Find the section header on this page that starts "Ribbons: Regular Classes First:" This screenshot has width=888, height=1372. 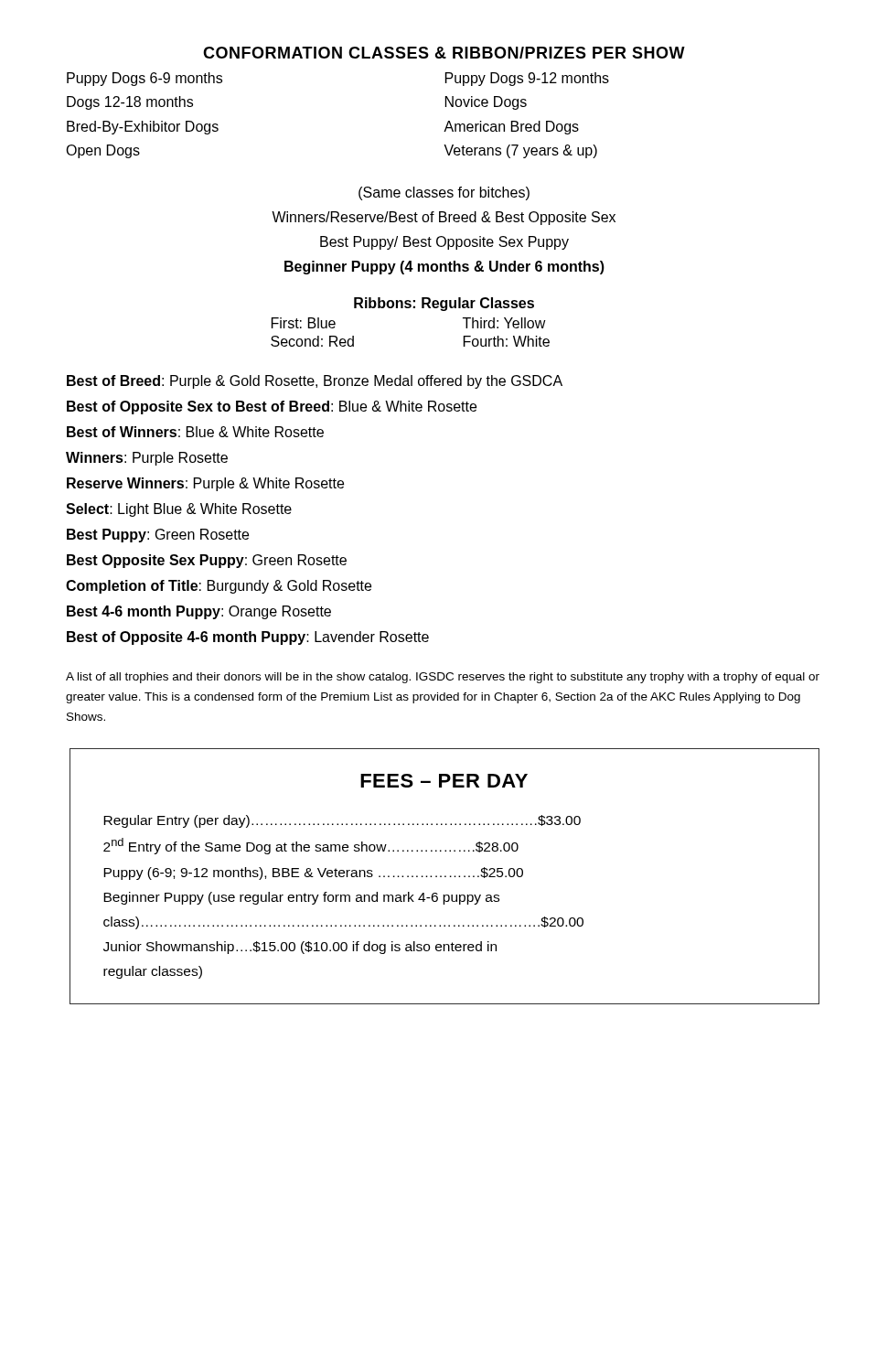(x=444, y=304)
